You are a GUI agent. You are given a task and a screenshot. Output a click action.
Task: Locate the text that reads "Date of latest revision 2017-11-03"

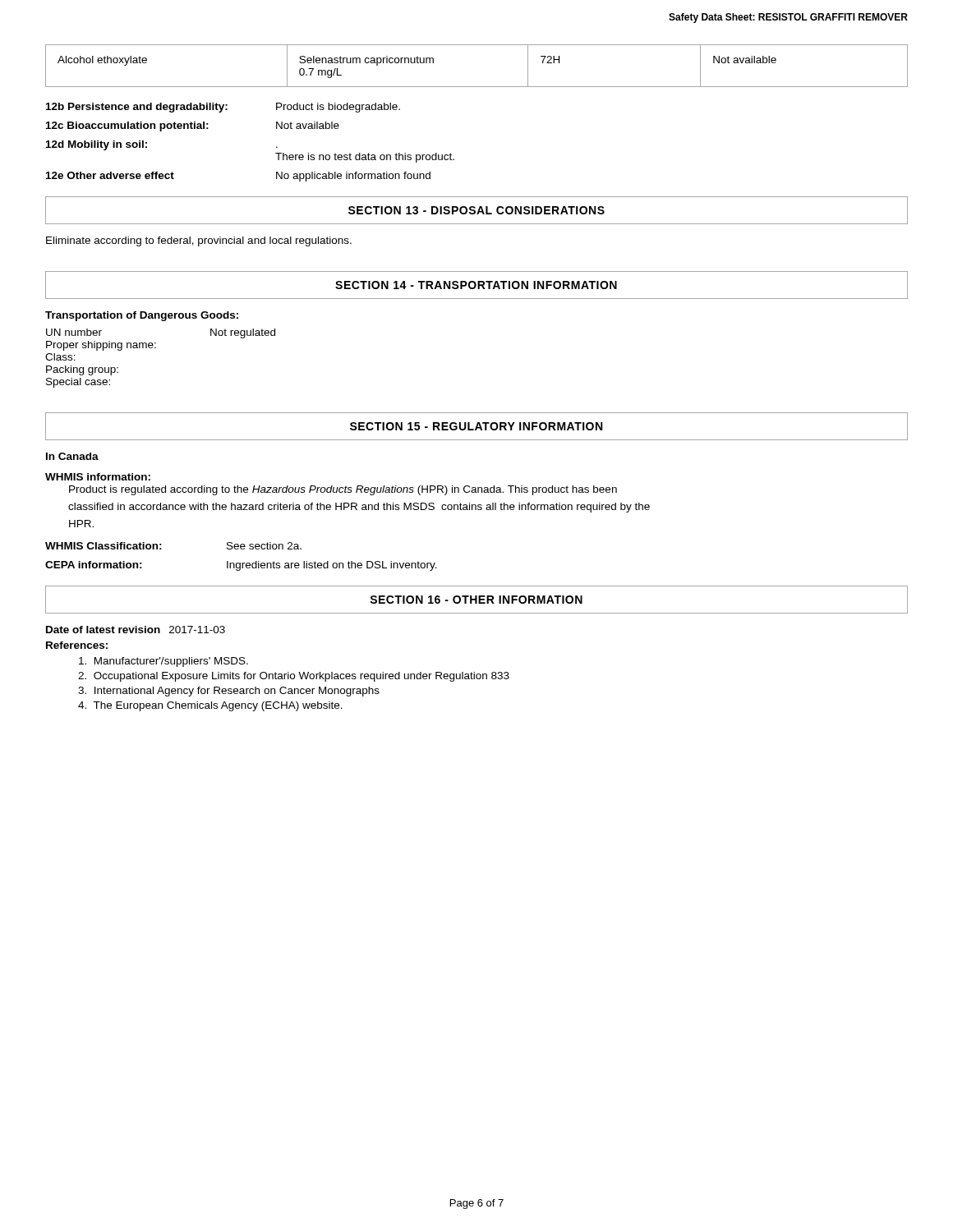pyautogui.click(x=135, y=630)
